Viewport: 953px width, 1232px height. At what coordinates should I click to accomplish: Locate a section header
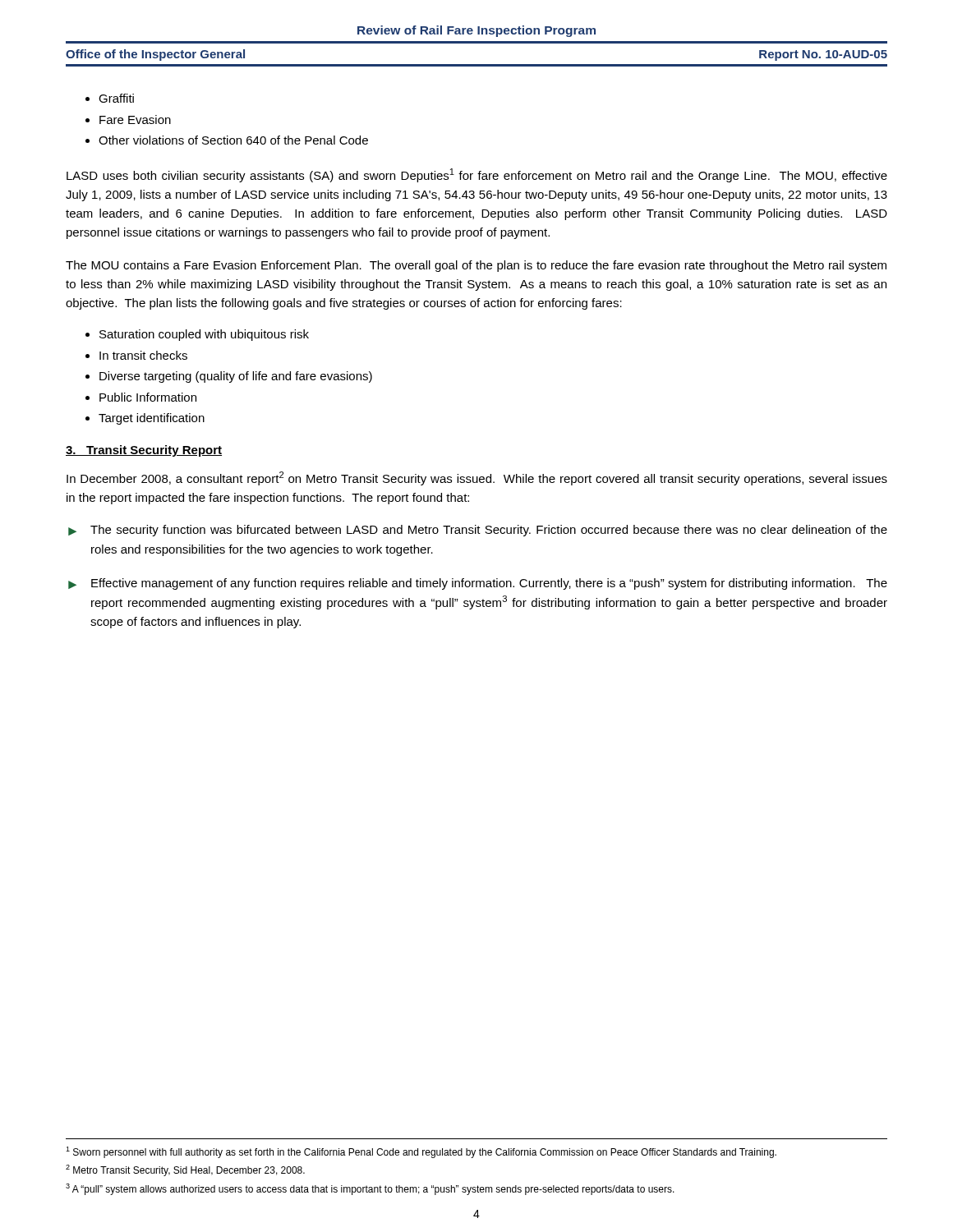pos(144,449)
